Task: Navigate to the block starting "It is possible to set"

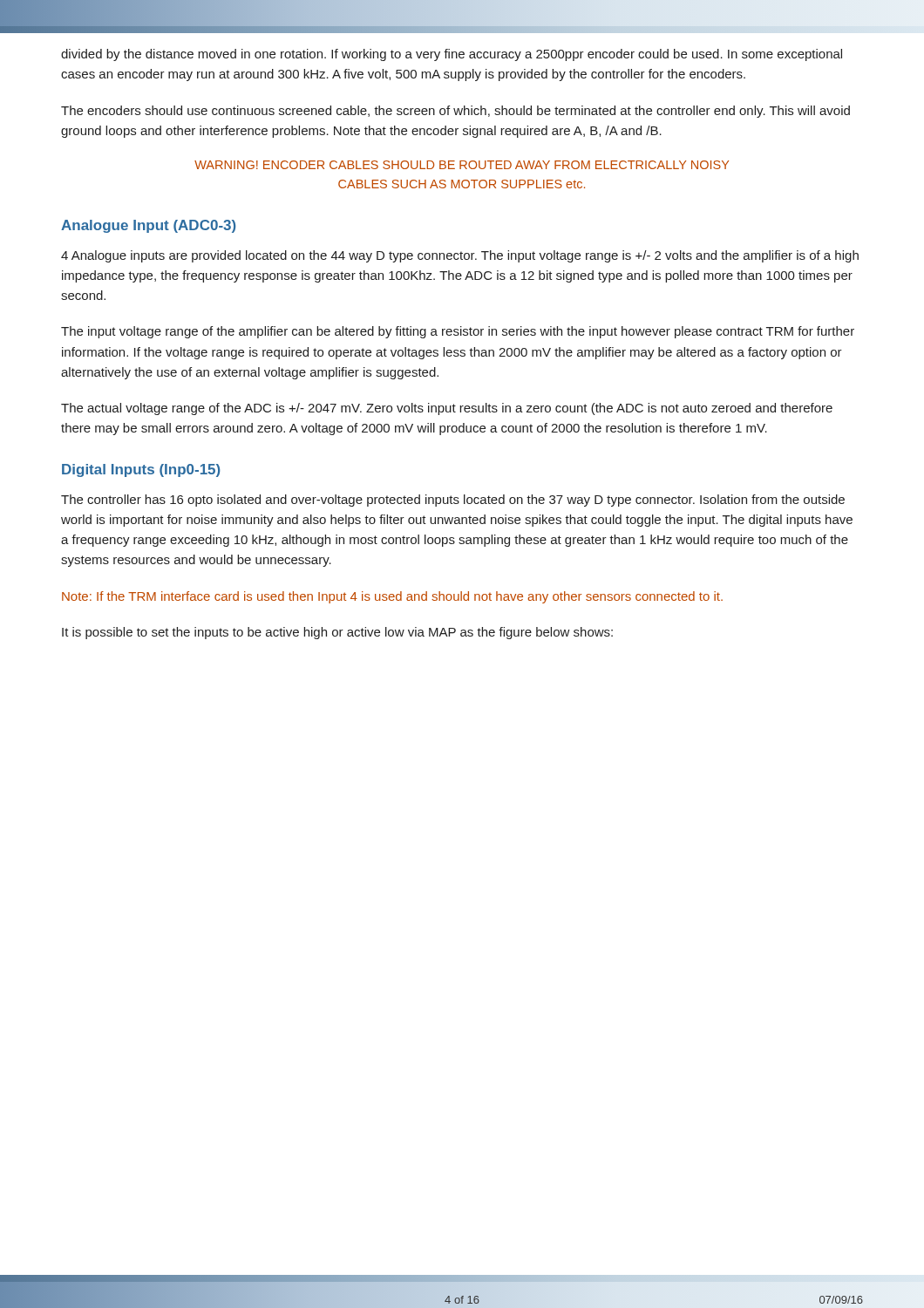Action: [337, 632]
